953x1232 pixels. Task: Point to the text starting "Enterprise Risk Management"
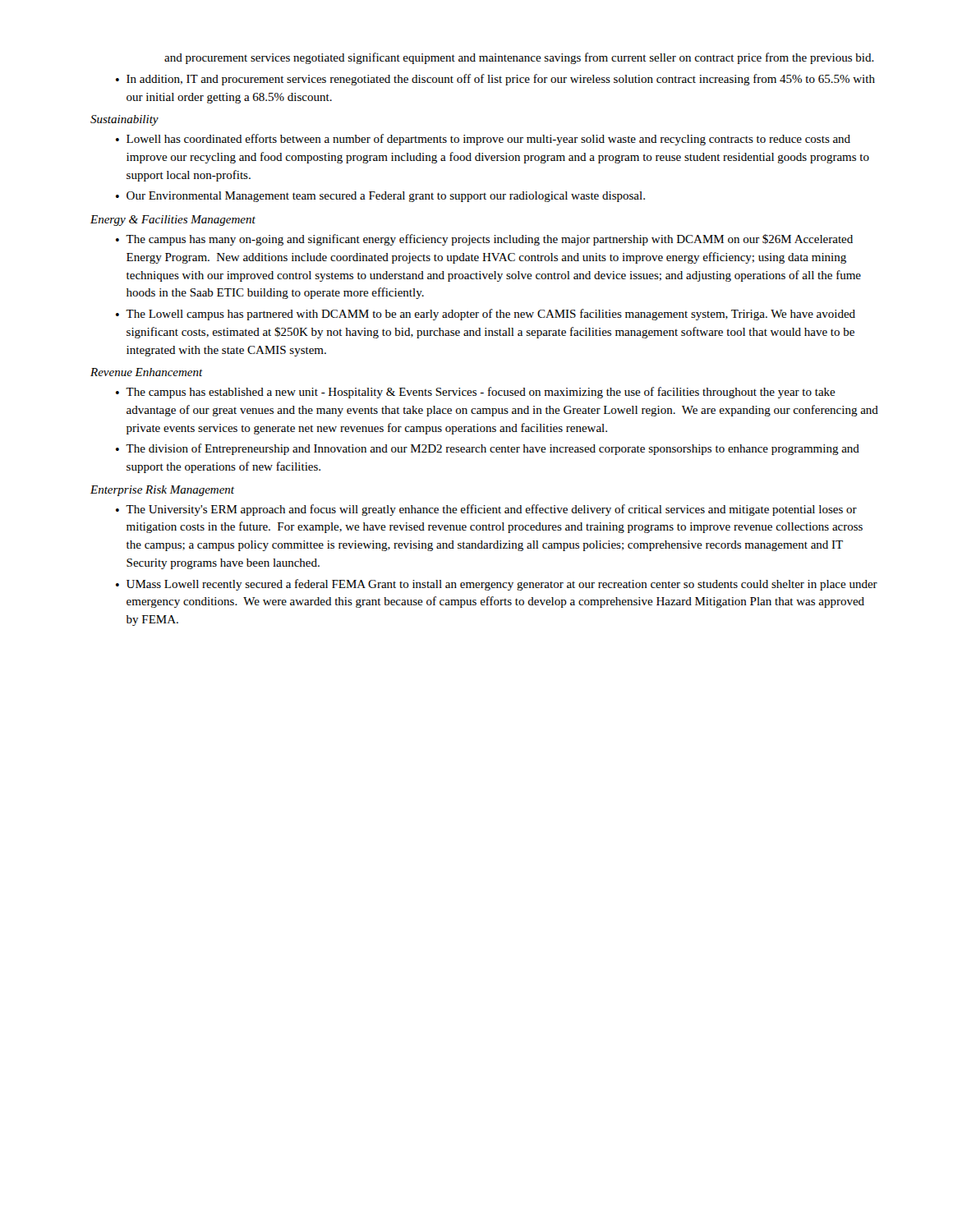pyautogui.click(x=162, y=489)
